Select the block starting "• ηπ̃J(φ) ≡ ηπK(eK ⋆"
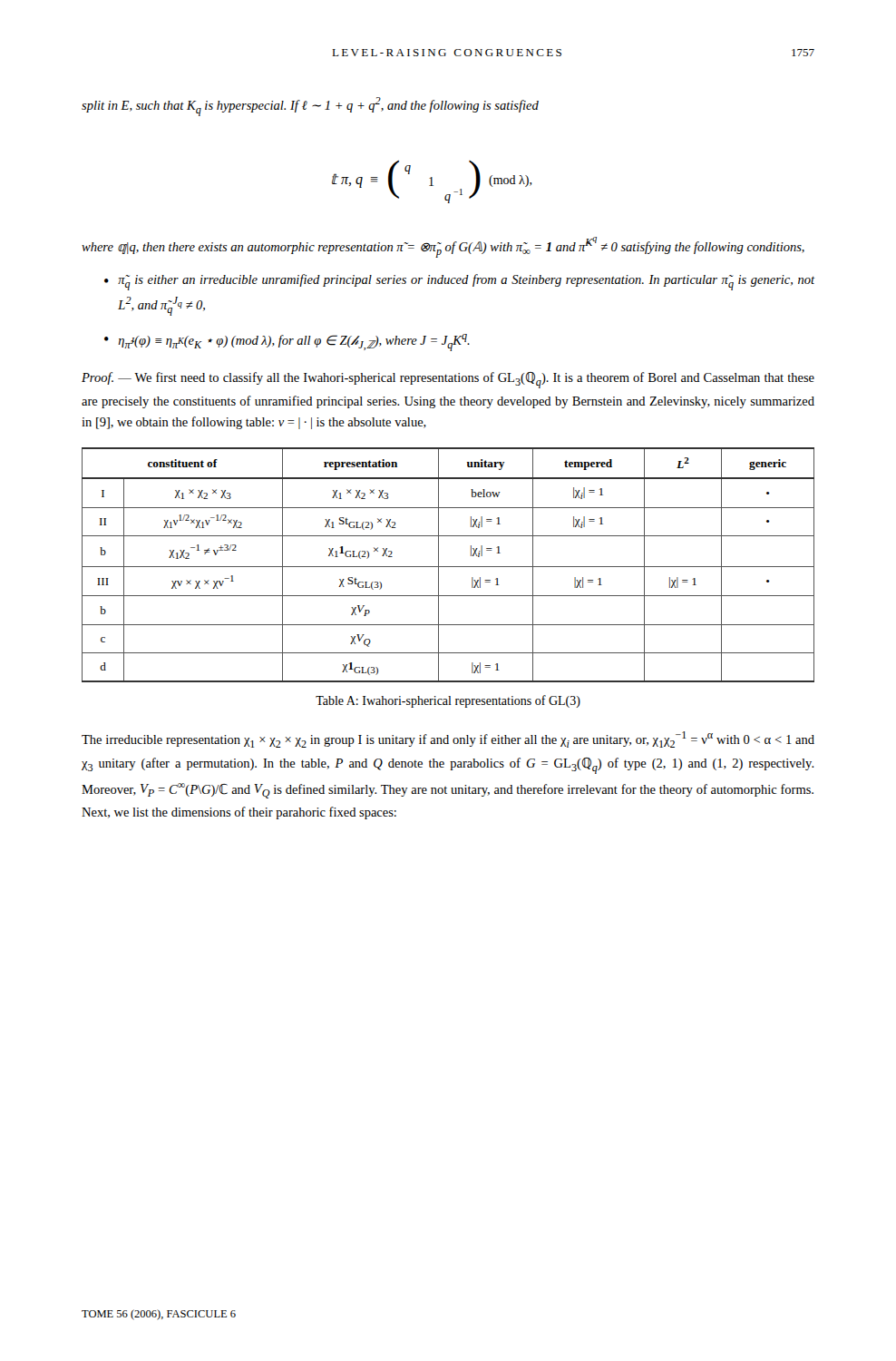 click(x=287, y=340)
